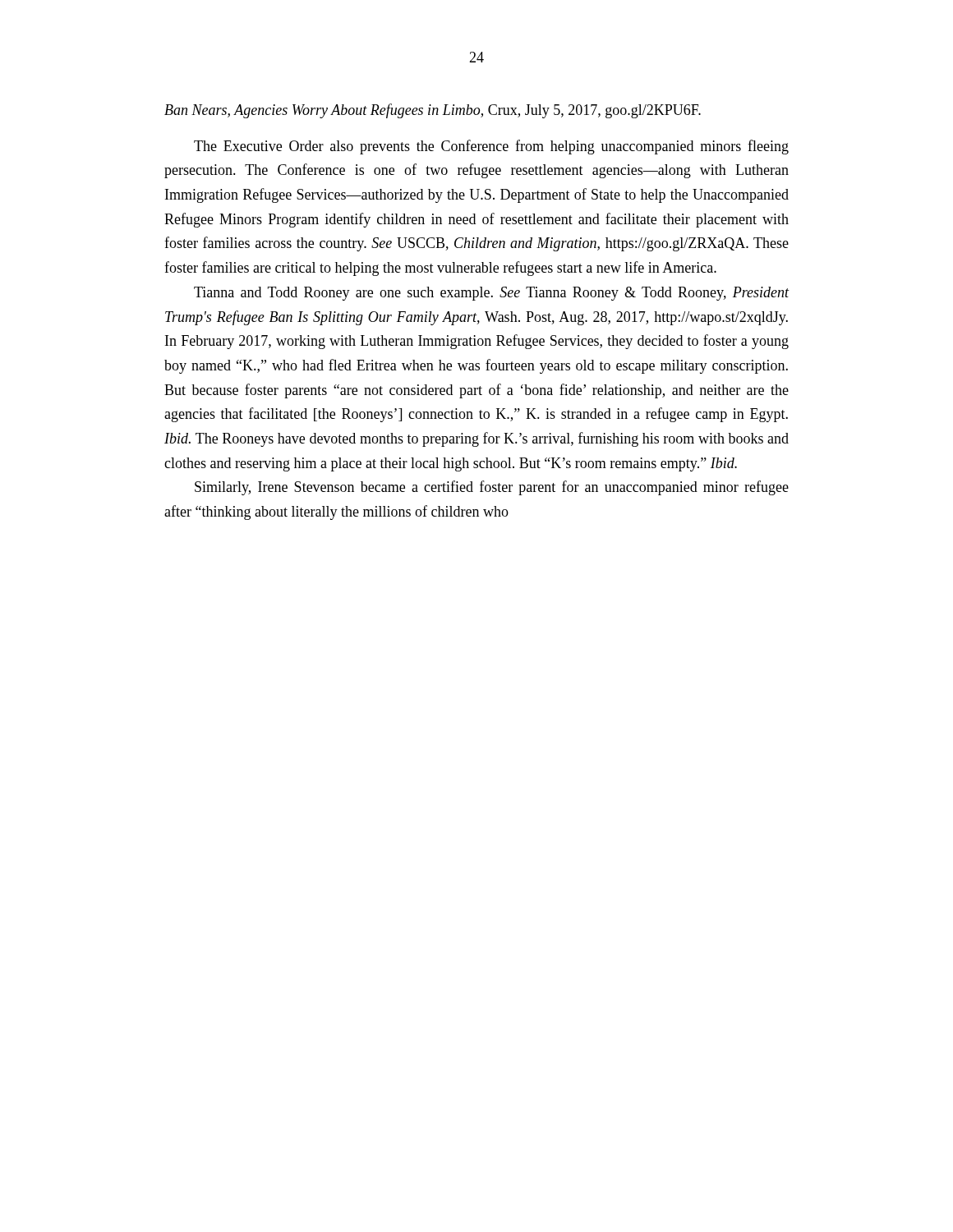
Task: Select the text block containing "Ban Nears, Agencies Worry"
Action: (476, 111)
